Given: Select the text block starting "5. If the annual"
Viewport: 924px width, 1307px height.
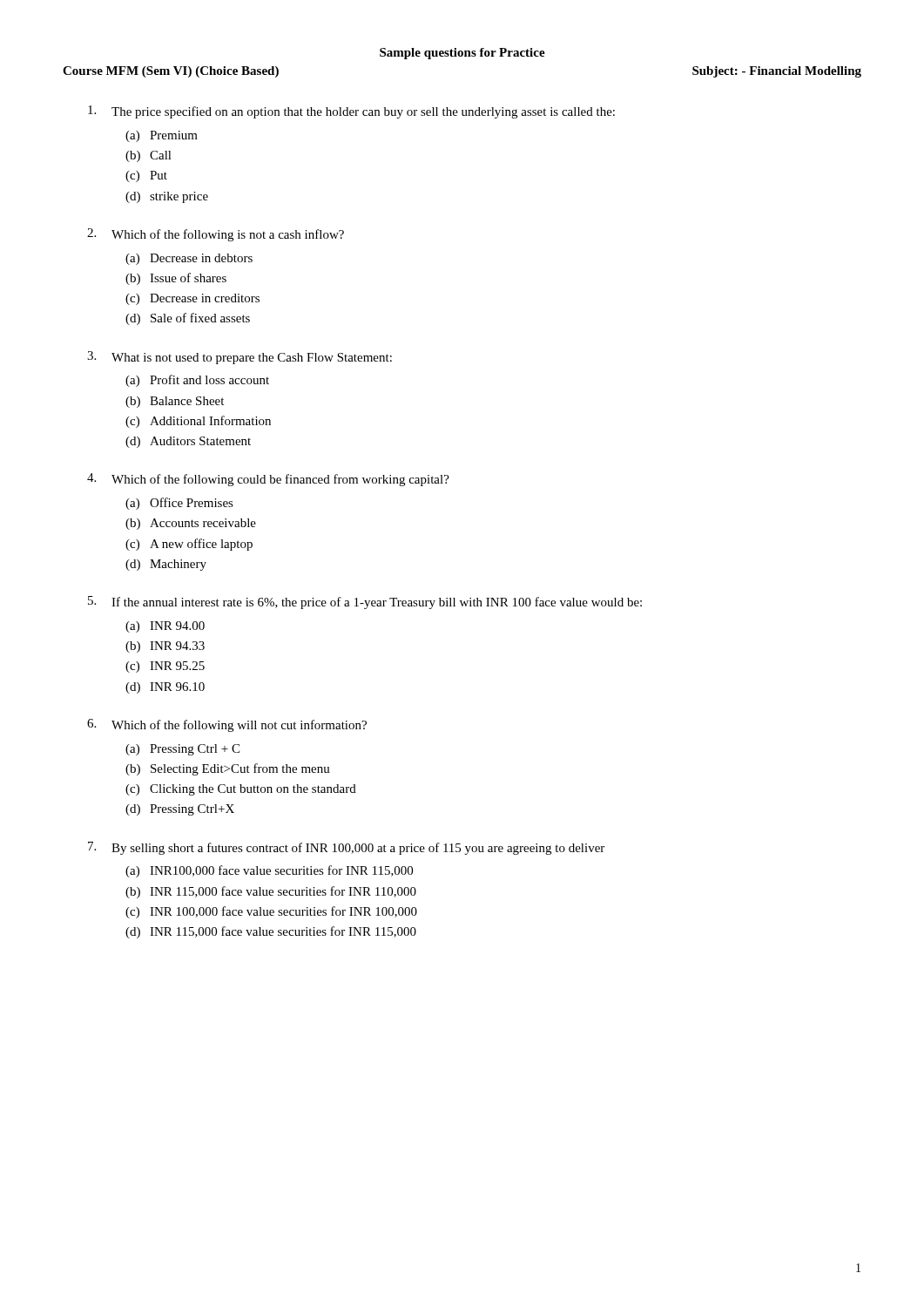Looking at the screenshot, I should click(x=365, y=603).
